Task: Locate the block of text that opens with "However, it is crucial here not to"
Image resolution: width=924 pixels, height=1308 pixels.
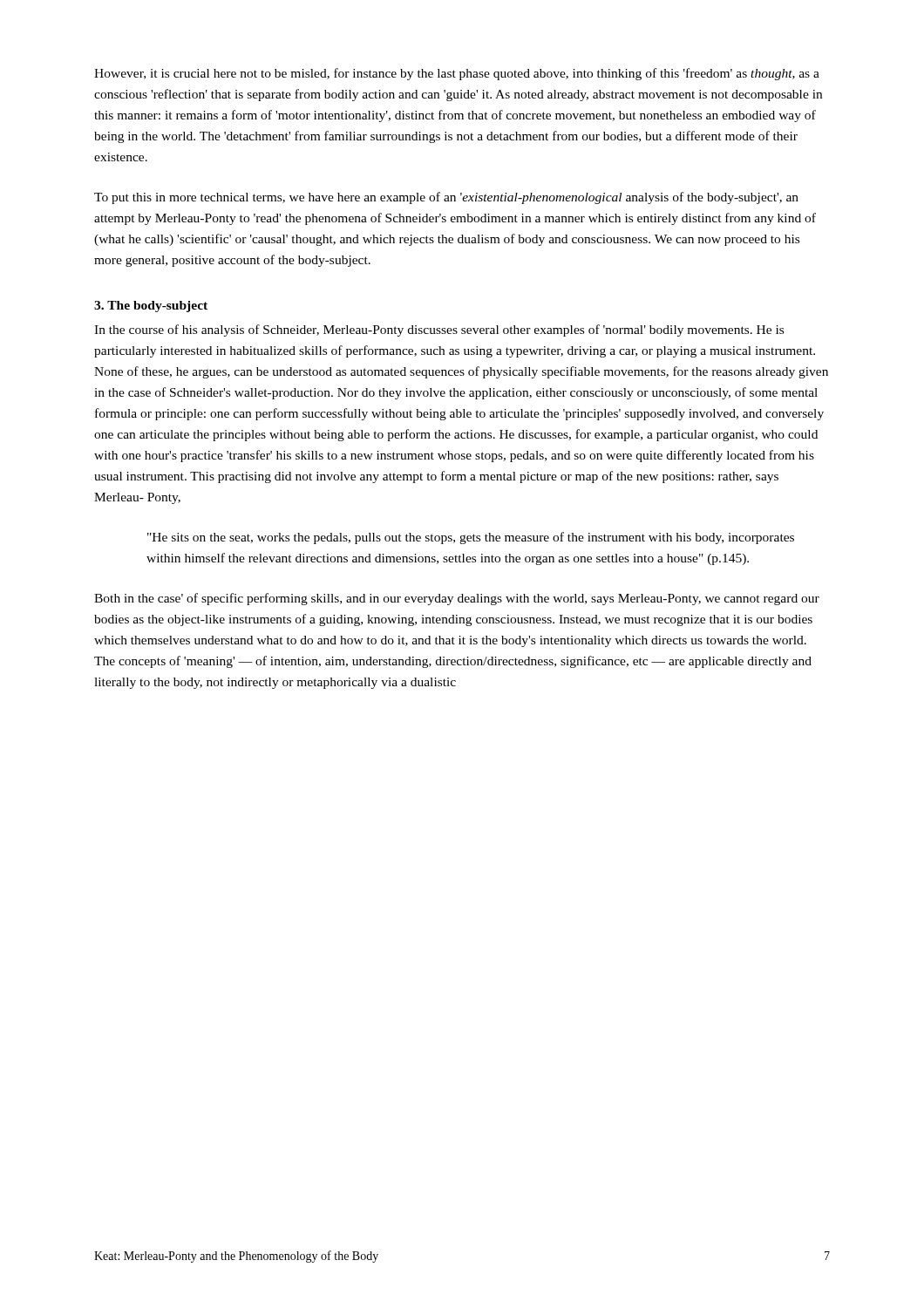Action: [x=458, y=115]
